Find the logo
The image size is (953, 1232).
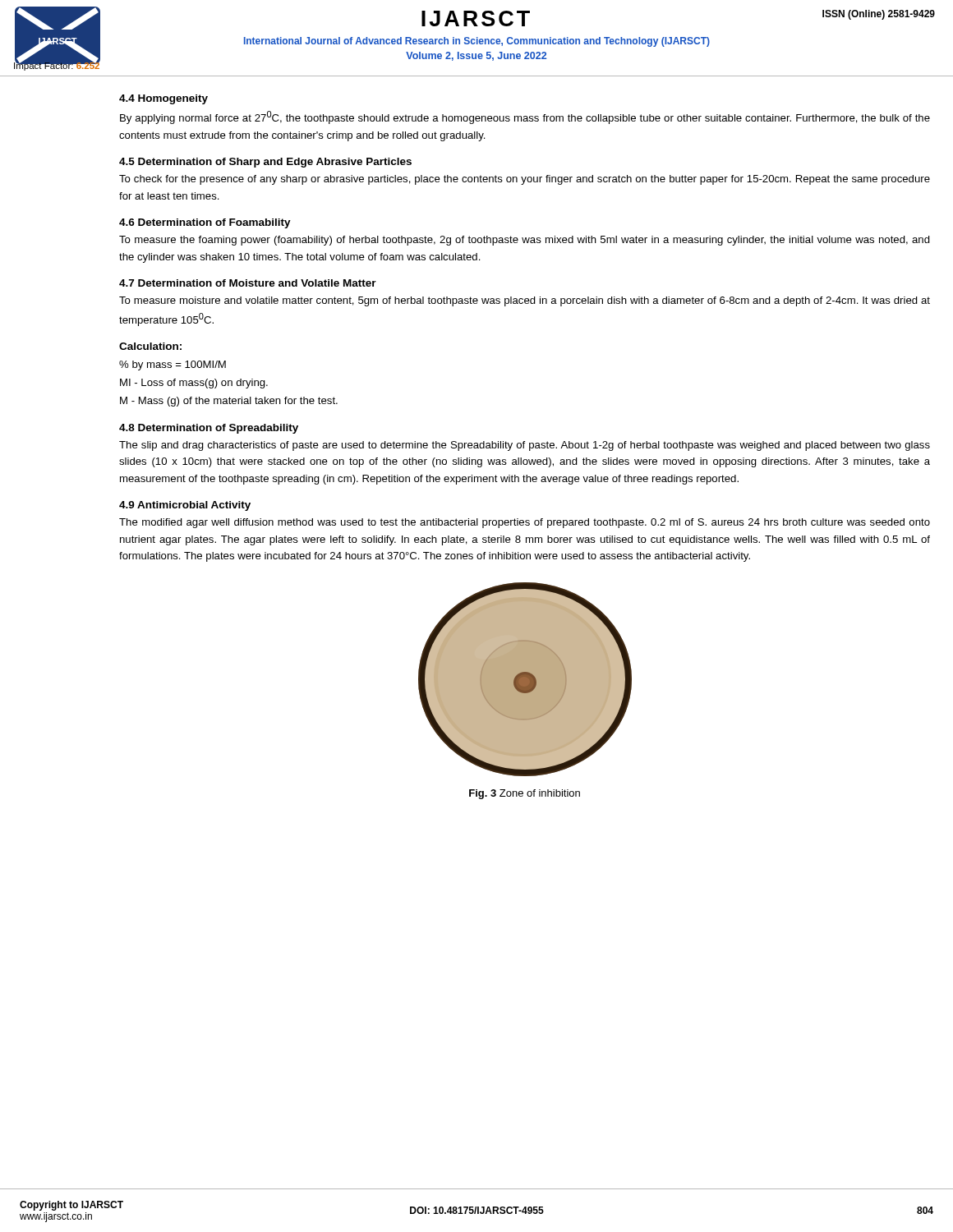coord(58,37)
